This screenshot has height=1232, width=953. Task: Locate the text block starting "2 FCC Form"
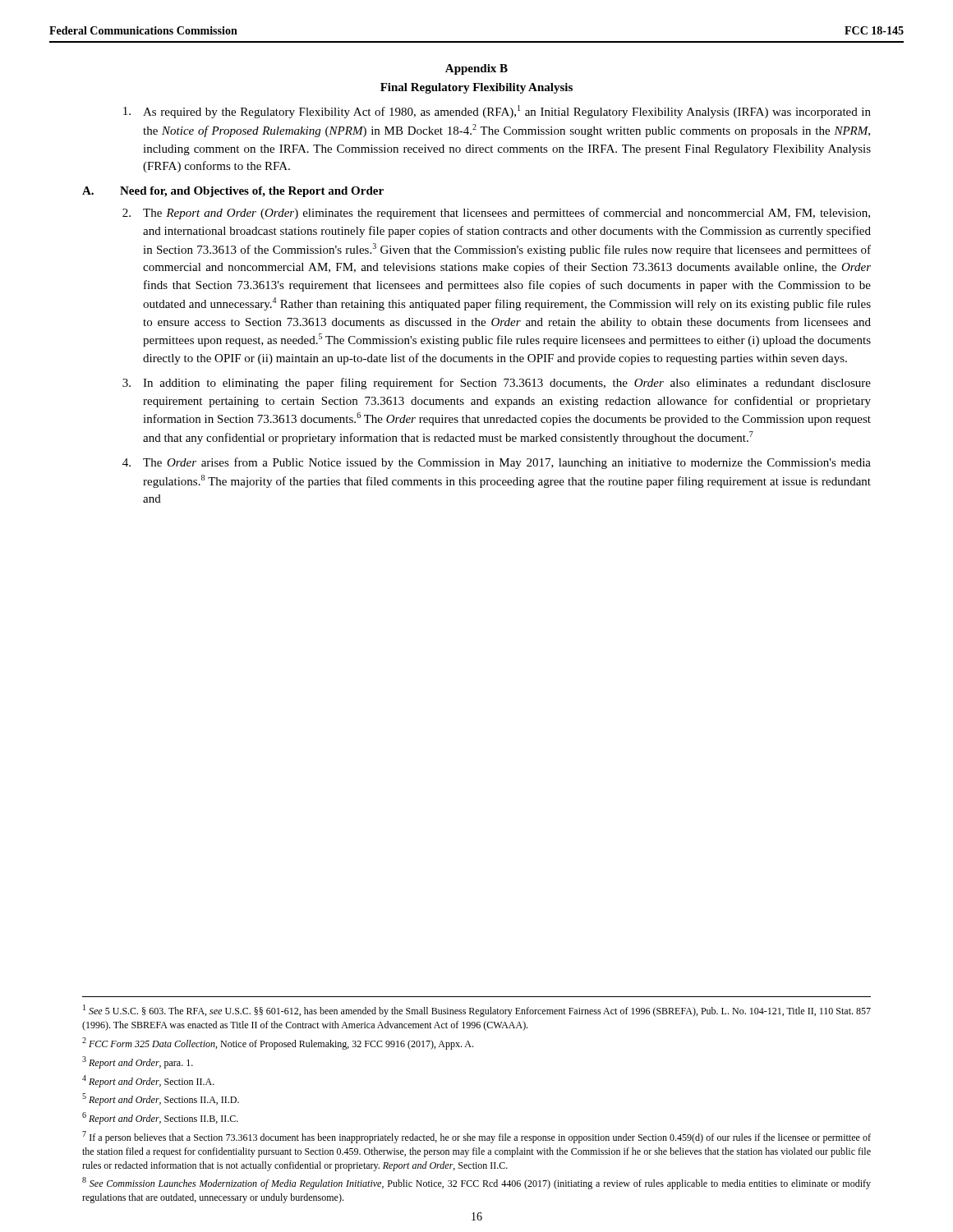click(x=278, y=1043)
